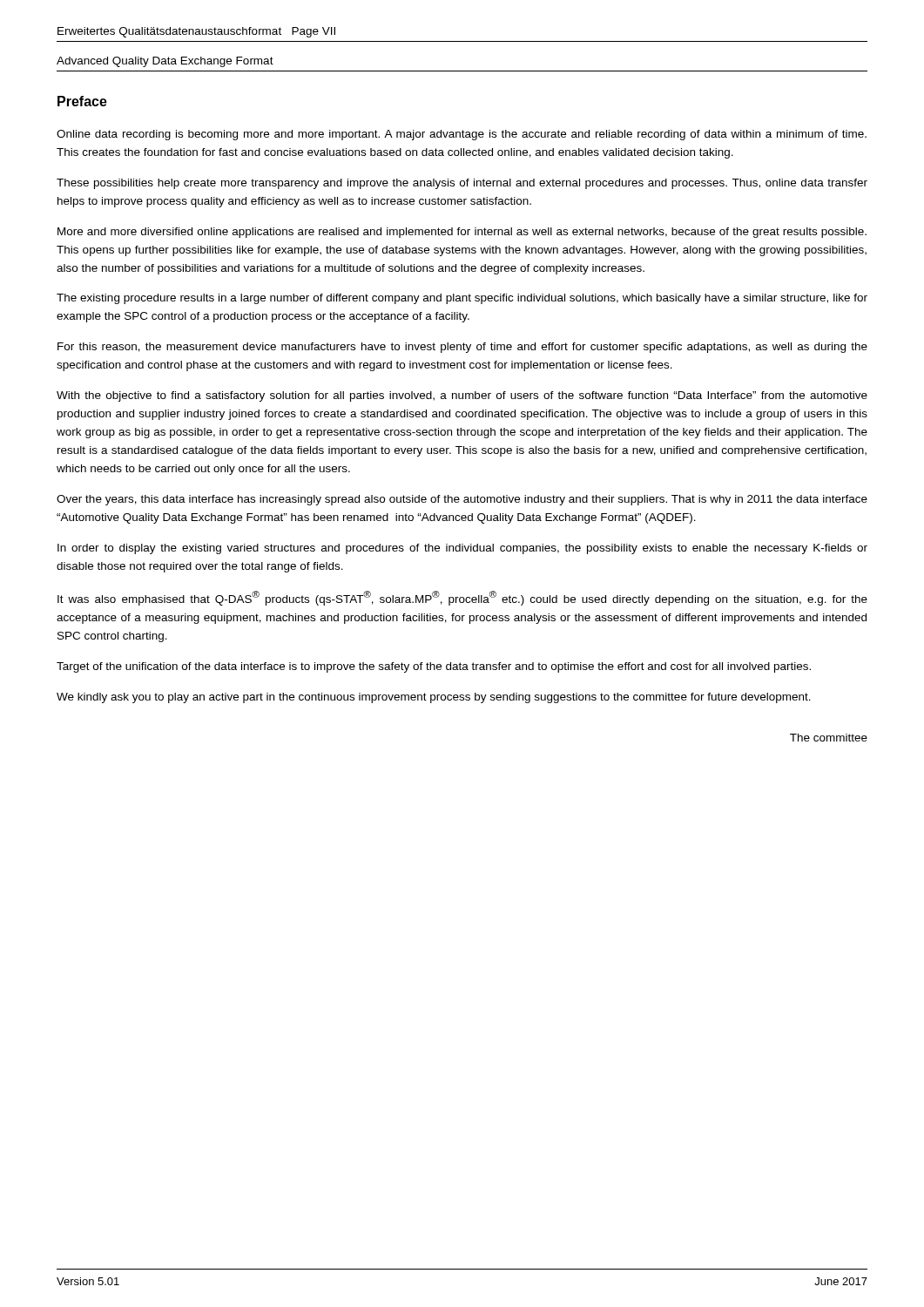This screenshot has height=1307, width=924.
Task: Find the block starting "The committee"
Action: click(829, 737)
